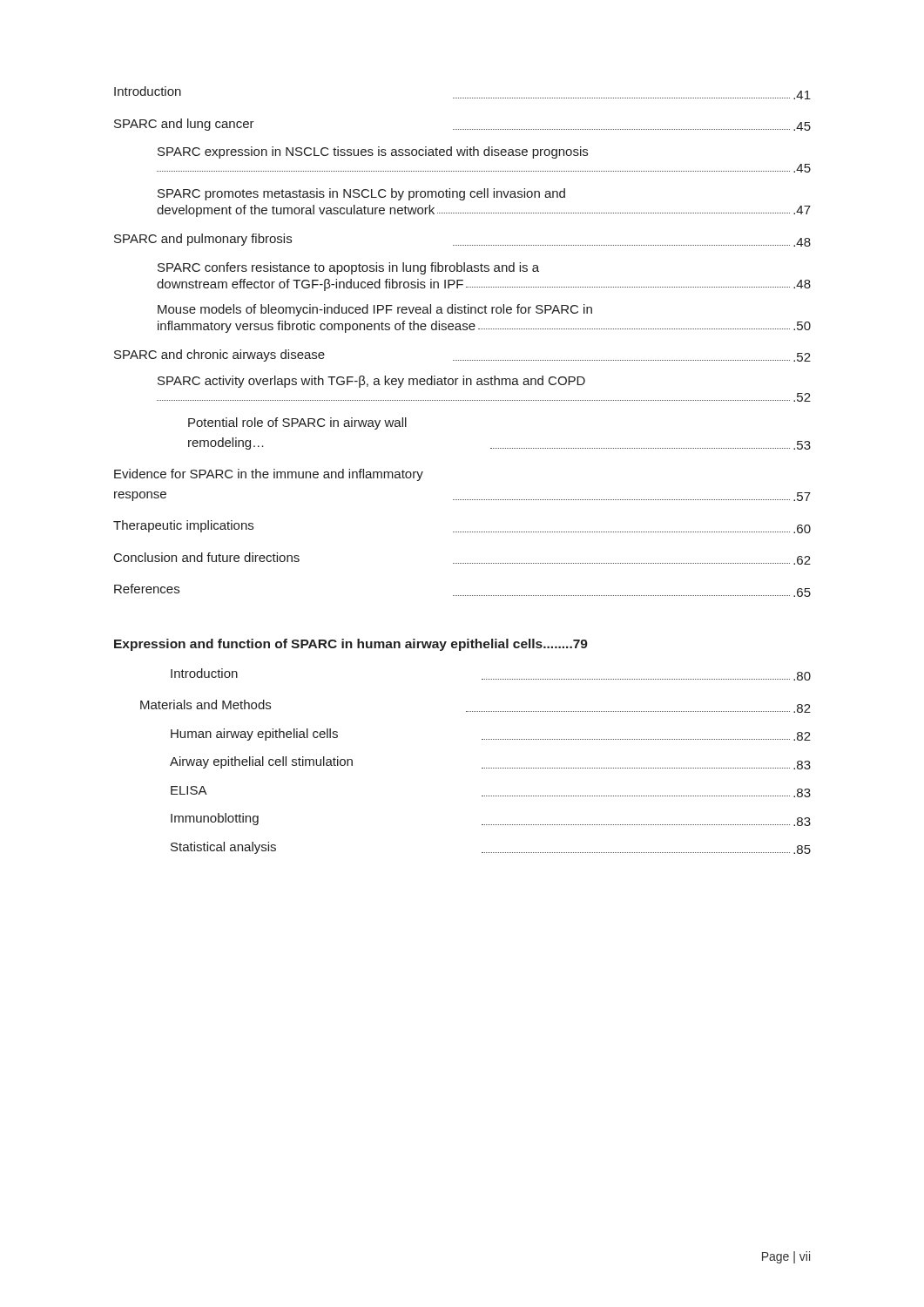The image size is (924, 1307).
Task: Click on the list item containing "SPARC activity overlaps with"
Action: click(x=484, y=389)
